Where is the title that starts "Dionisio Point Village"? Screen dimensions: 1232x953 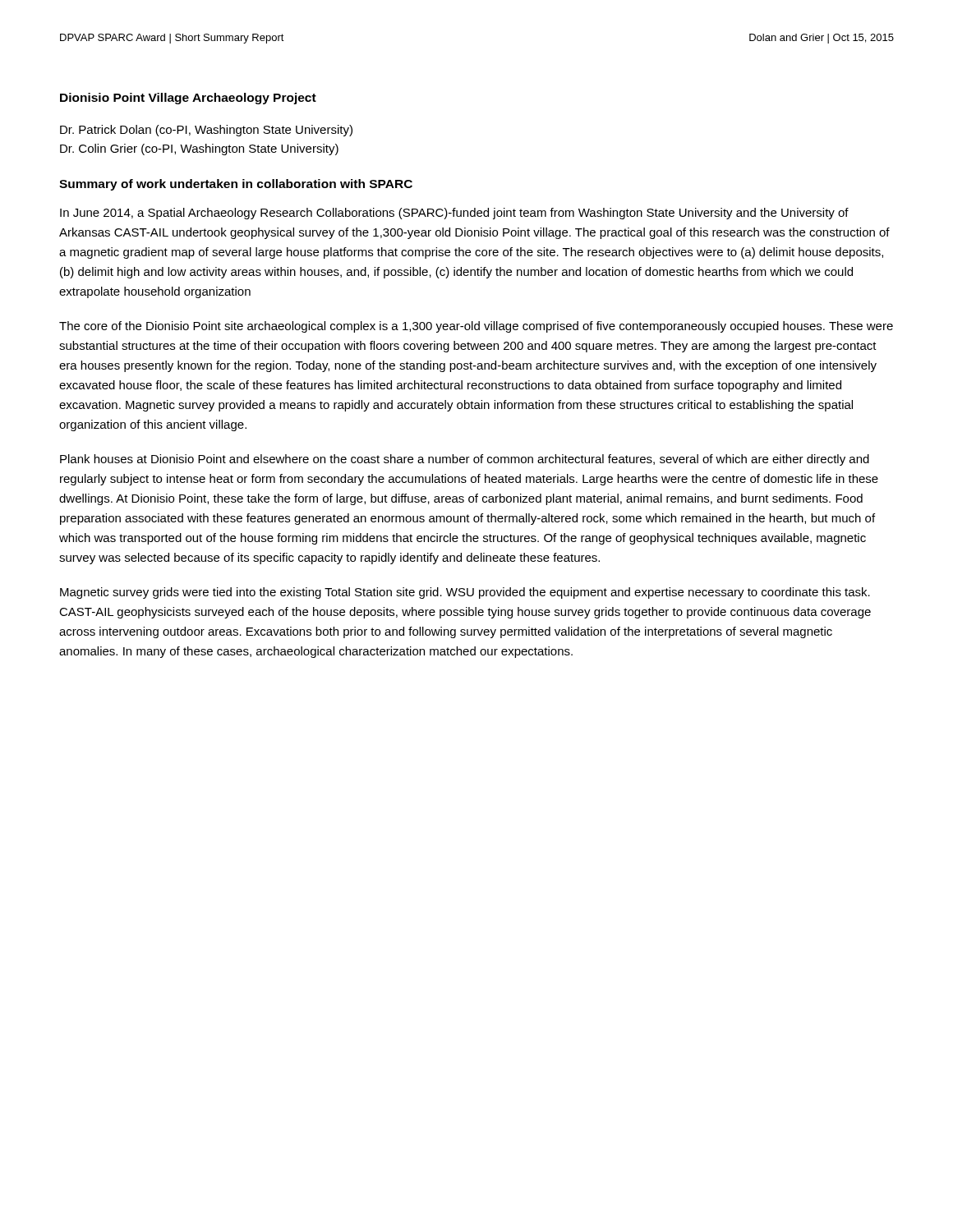coord(188,97)
